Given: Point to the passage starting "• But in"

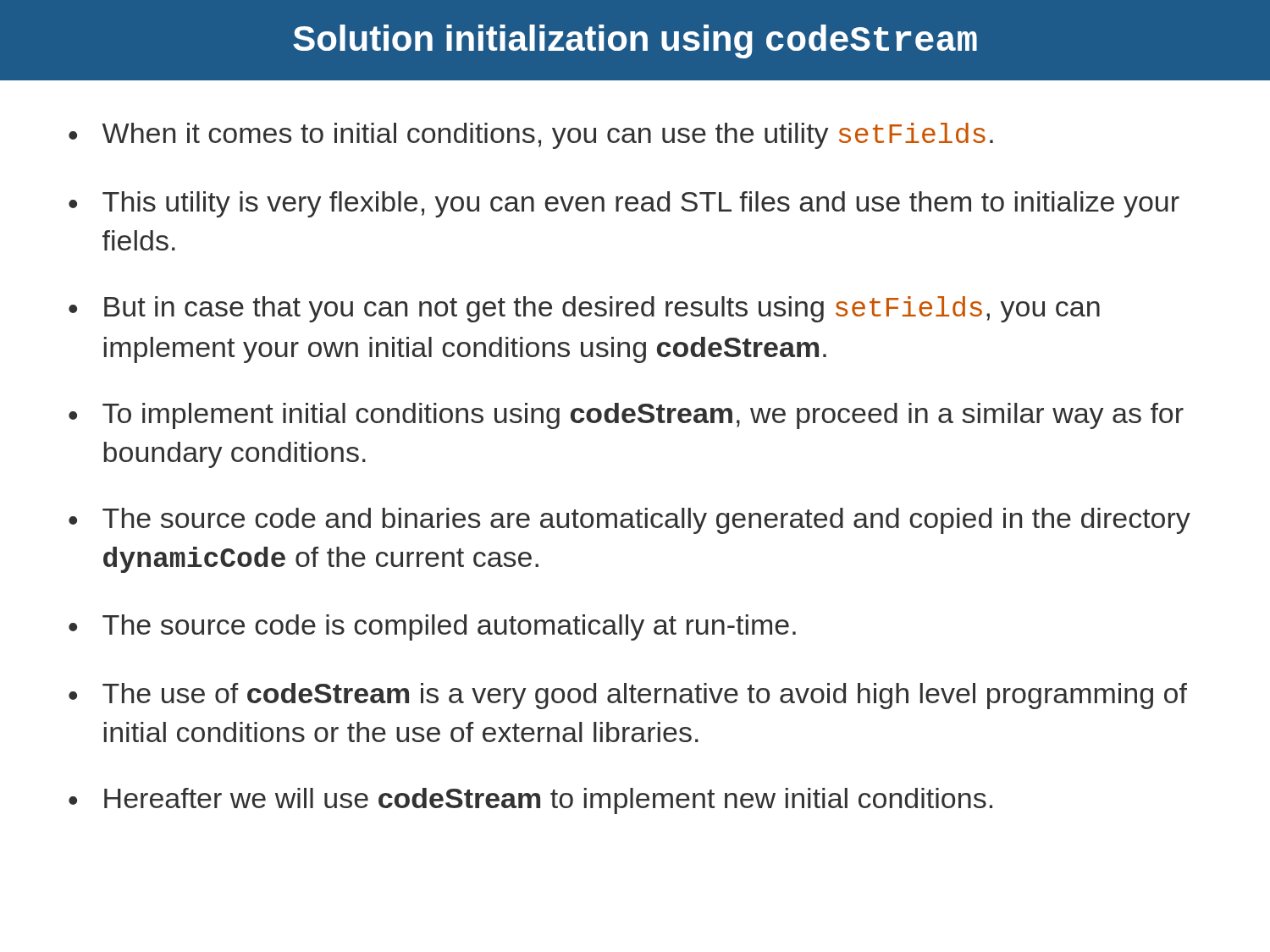Looking at the screenshot, I should (x=635, y=327).
